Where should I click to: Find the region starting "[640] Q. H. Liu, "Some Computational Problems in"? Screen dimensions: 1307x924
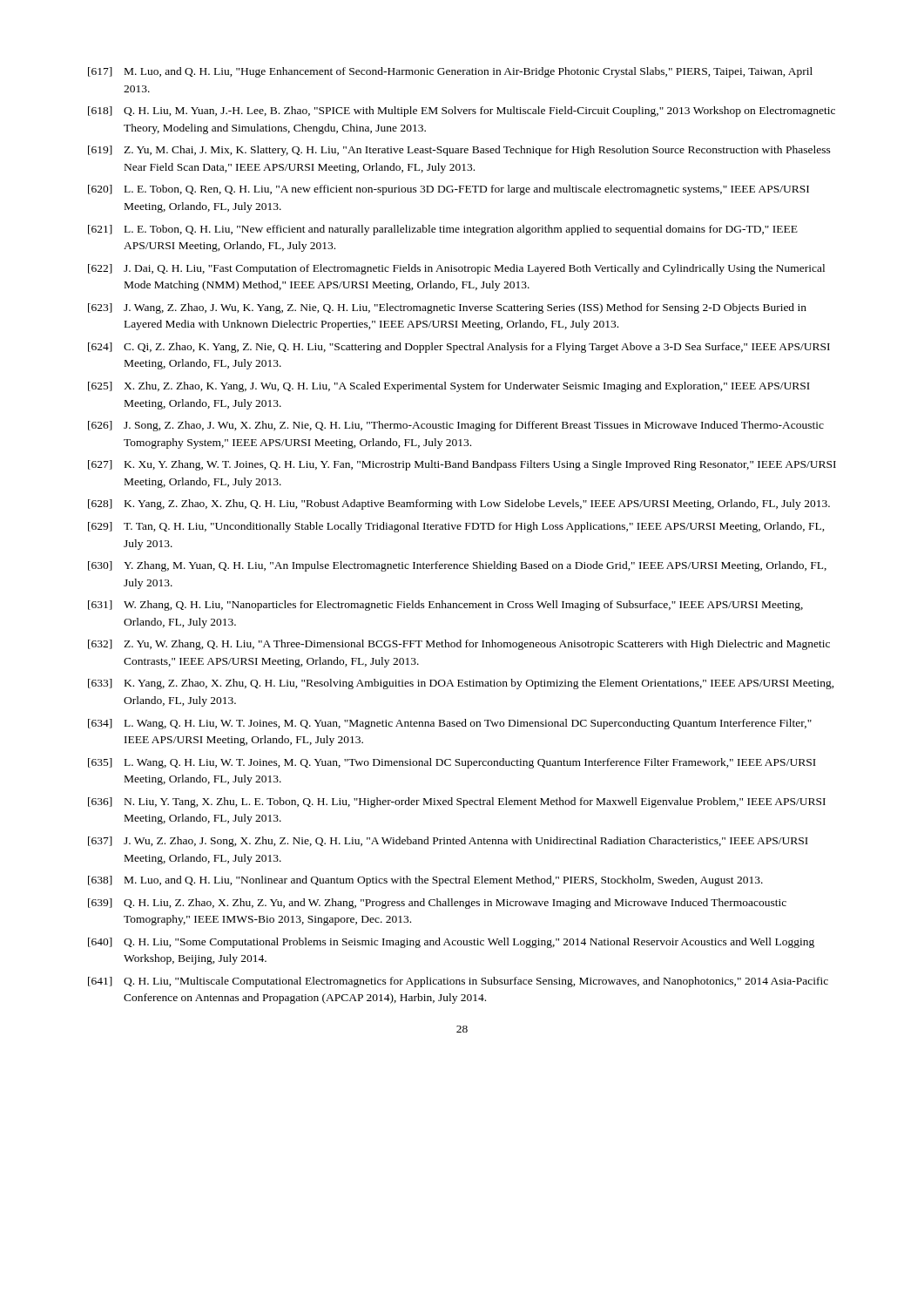tap(462, 950)
